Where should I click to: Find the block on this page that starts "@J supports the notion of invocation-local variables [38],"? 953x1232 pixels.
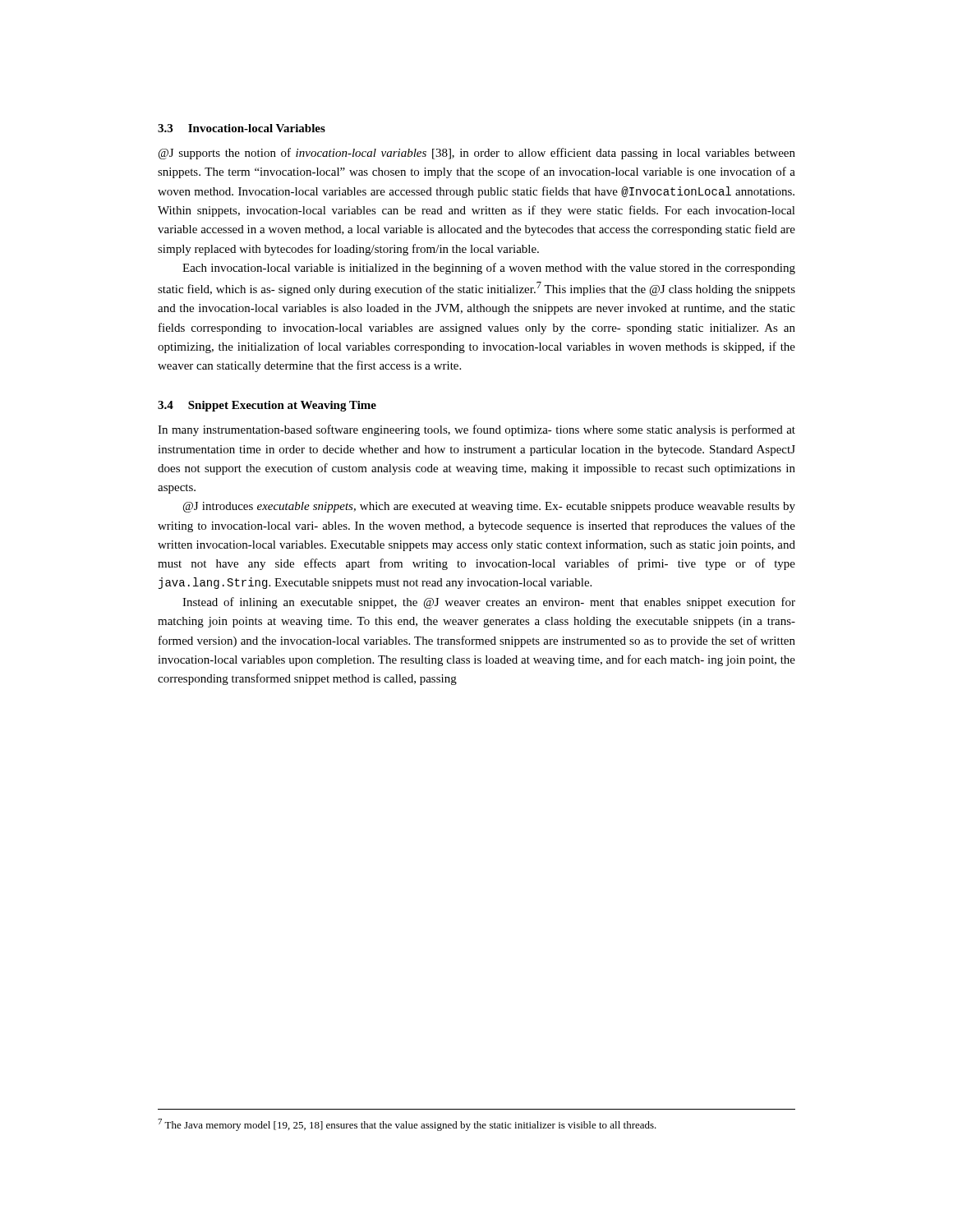click(x=476, y=201)
